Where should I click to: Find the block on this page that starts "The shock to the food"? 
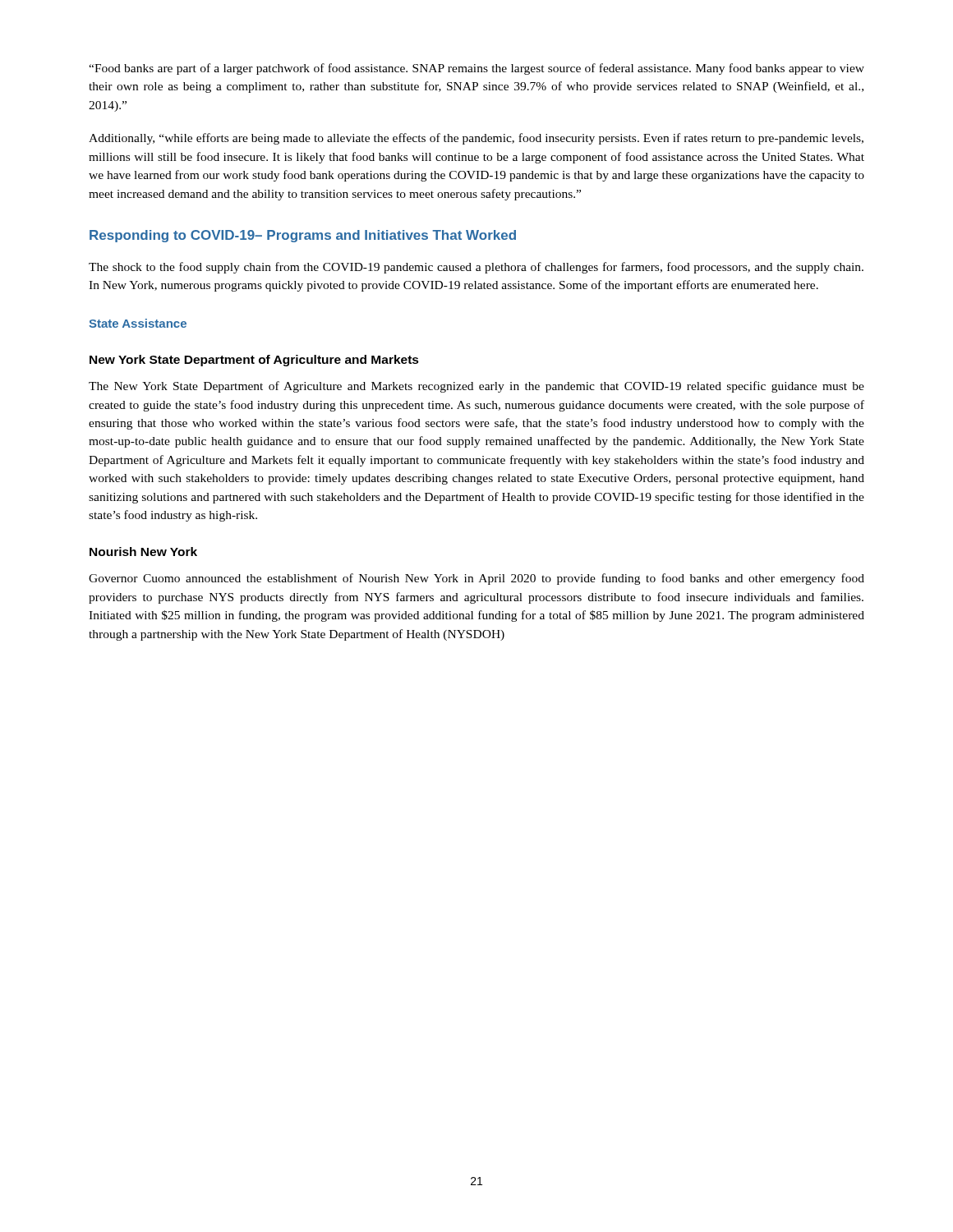pyautogui.click(x=476, y=276)
